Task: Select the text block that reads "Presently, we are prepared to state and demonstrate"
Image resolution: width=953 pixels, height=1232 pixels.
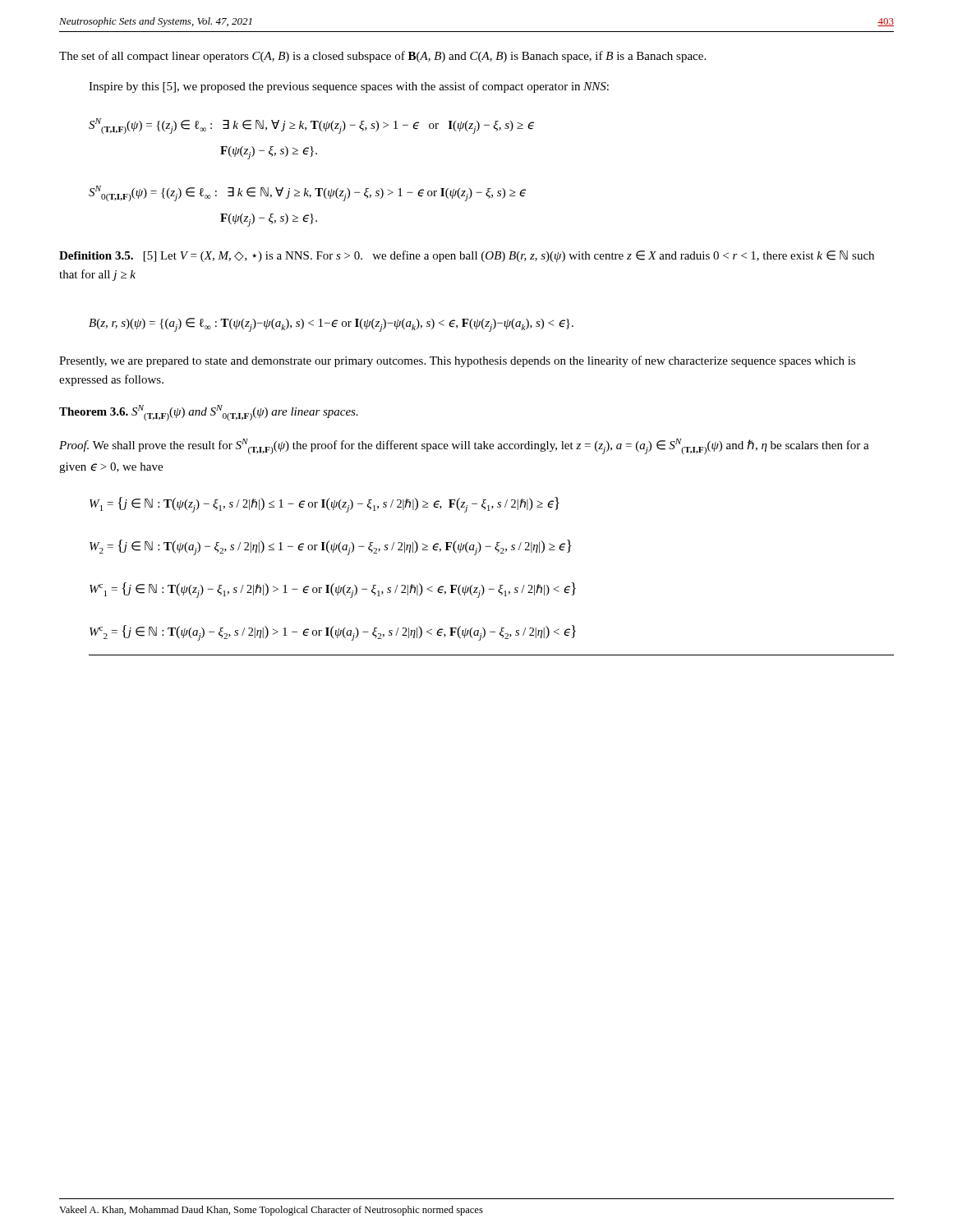Action: click(x=476, y=370)
